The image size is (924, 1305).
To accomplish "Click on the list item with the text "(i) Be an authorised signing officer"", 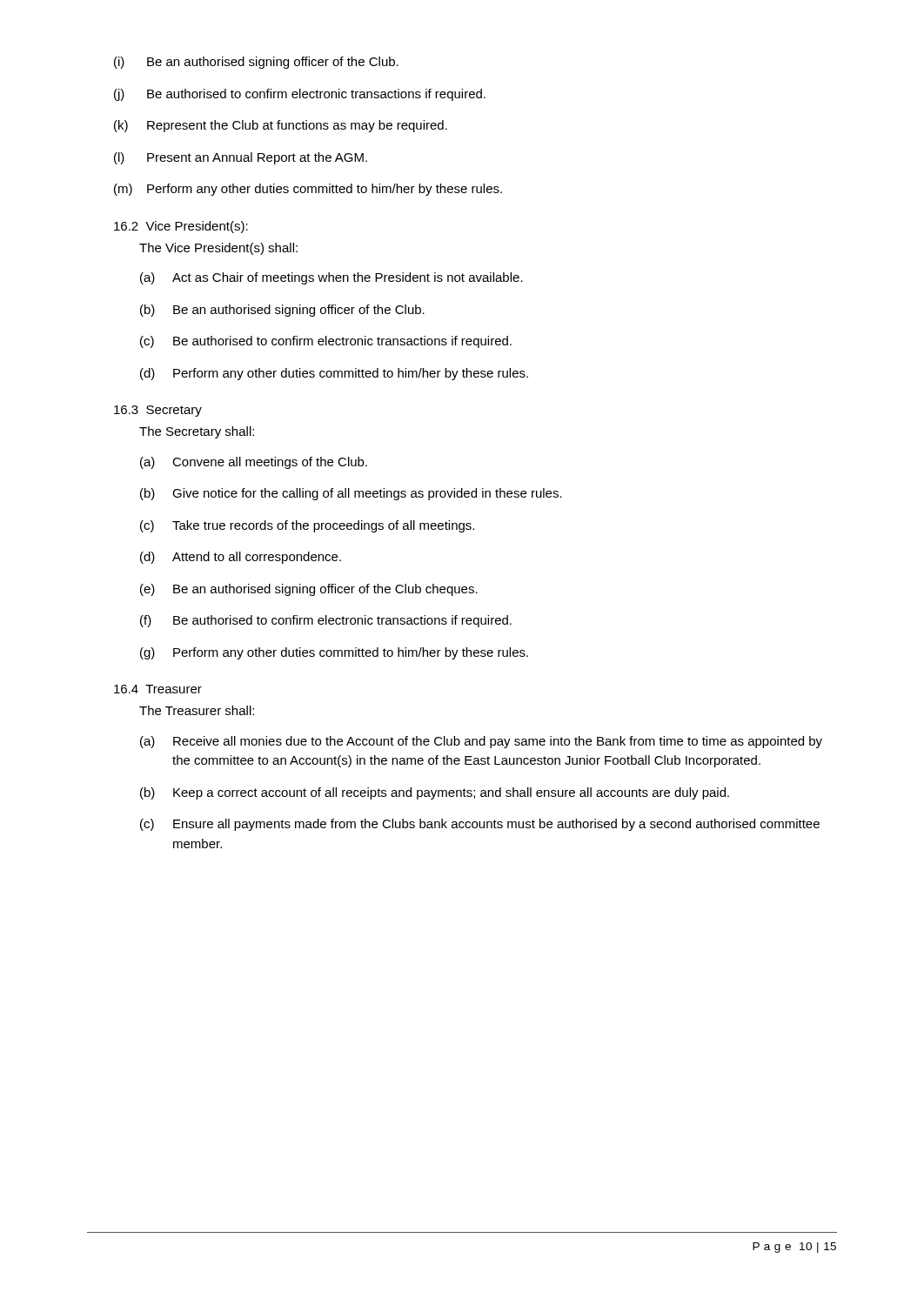I will tap(256, 63).
